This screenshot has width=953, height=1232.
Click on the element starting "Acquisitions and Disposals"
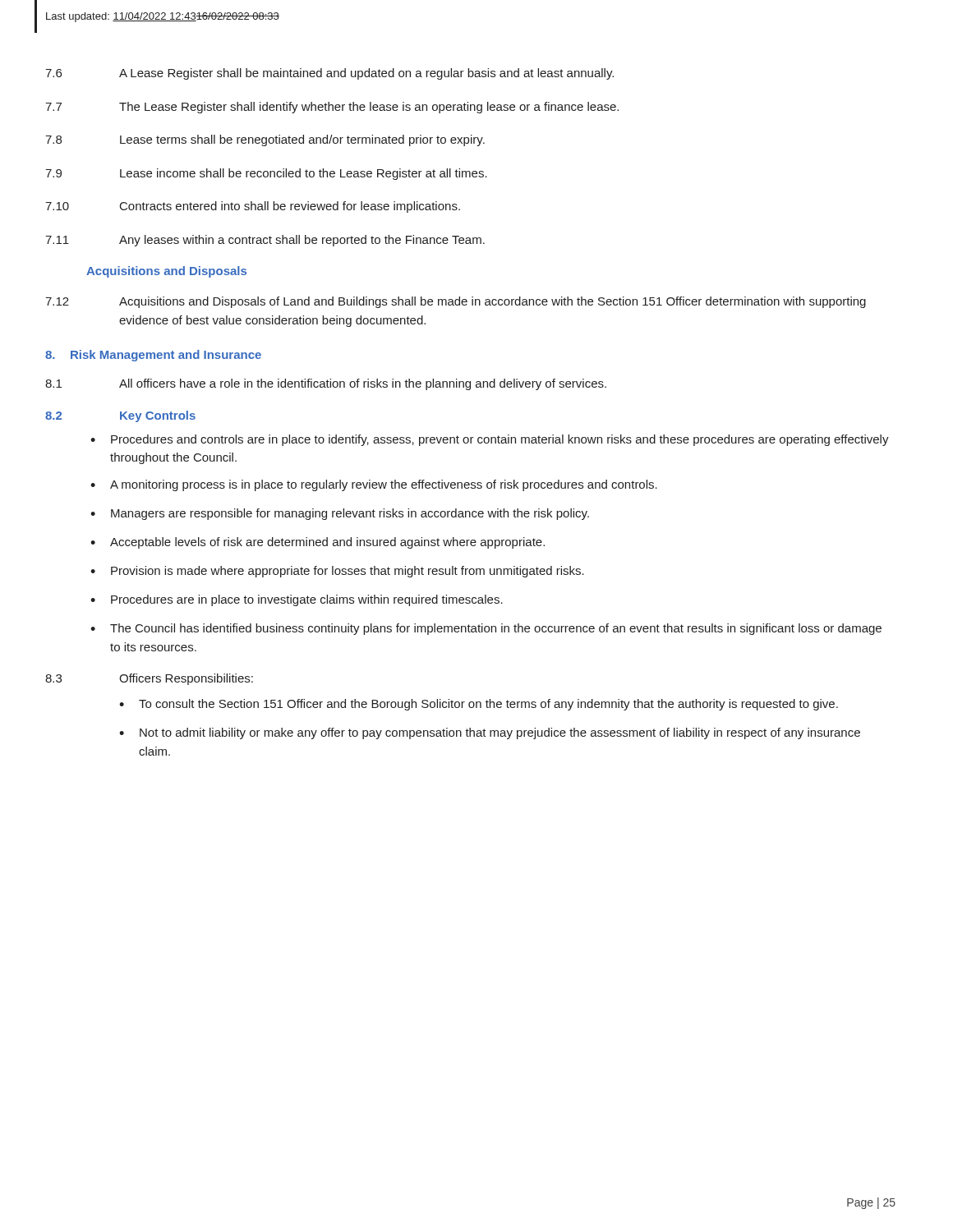tap(167, 271)
